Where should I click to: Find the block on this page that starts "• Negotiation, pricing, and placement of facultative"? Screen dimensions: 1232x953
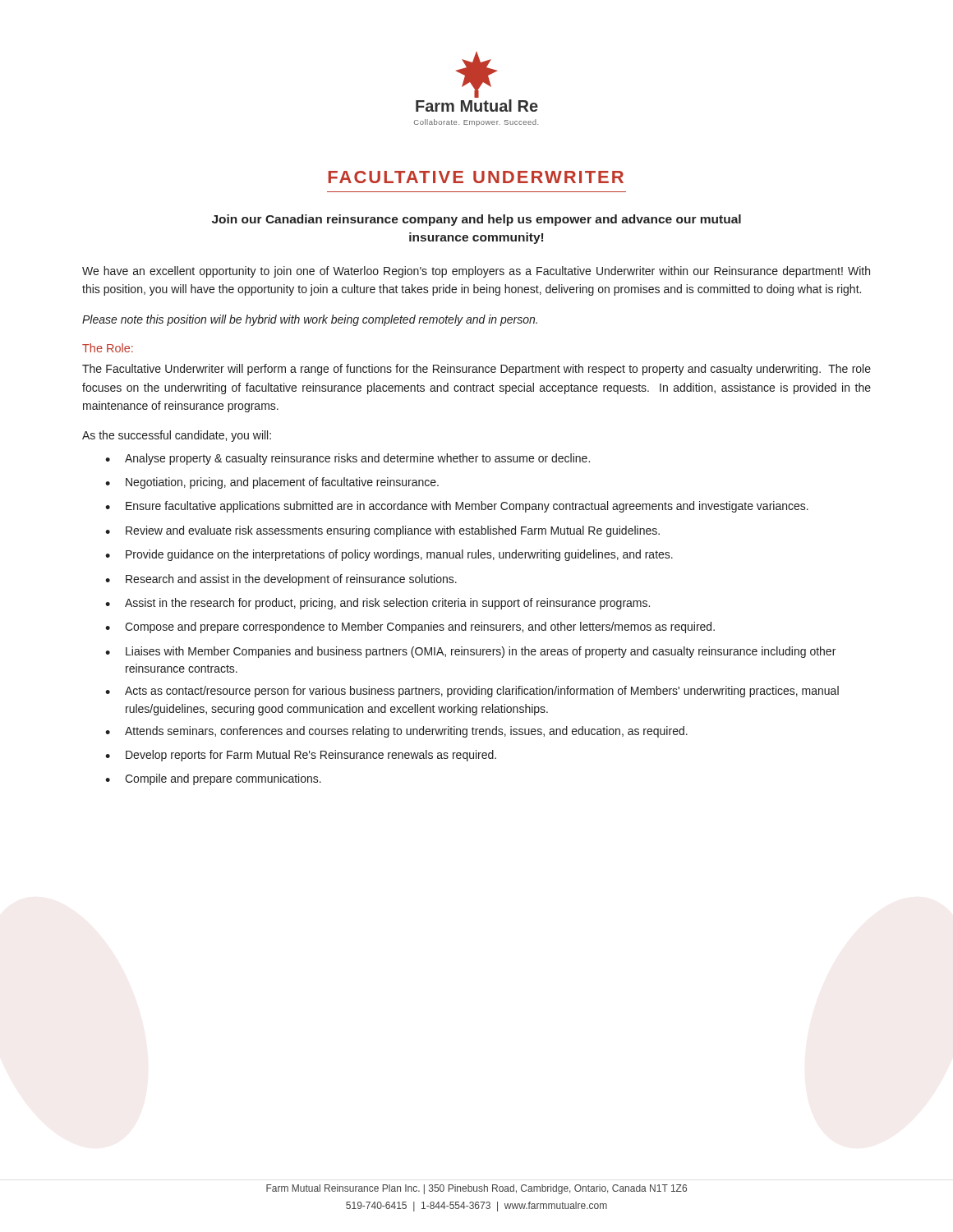pyautogui.click(x=272, y=483)
